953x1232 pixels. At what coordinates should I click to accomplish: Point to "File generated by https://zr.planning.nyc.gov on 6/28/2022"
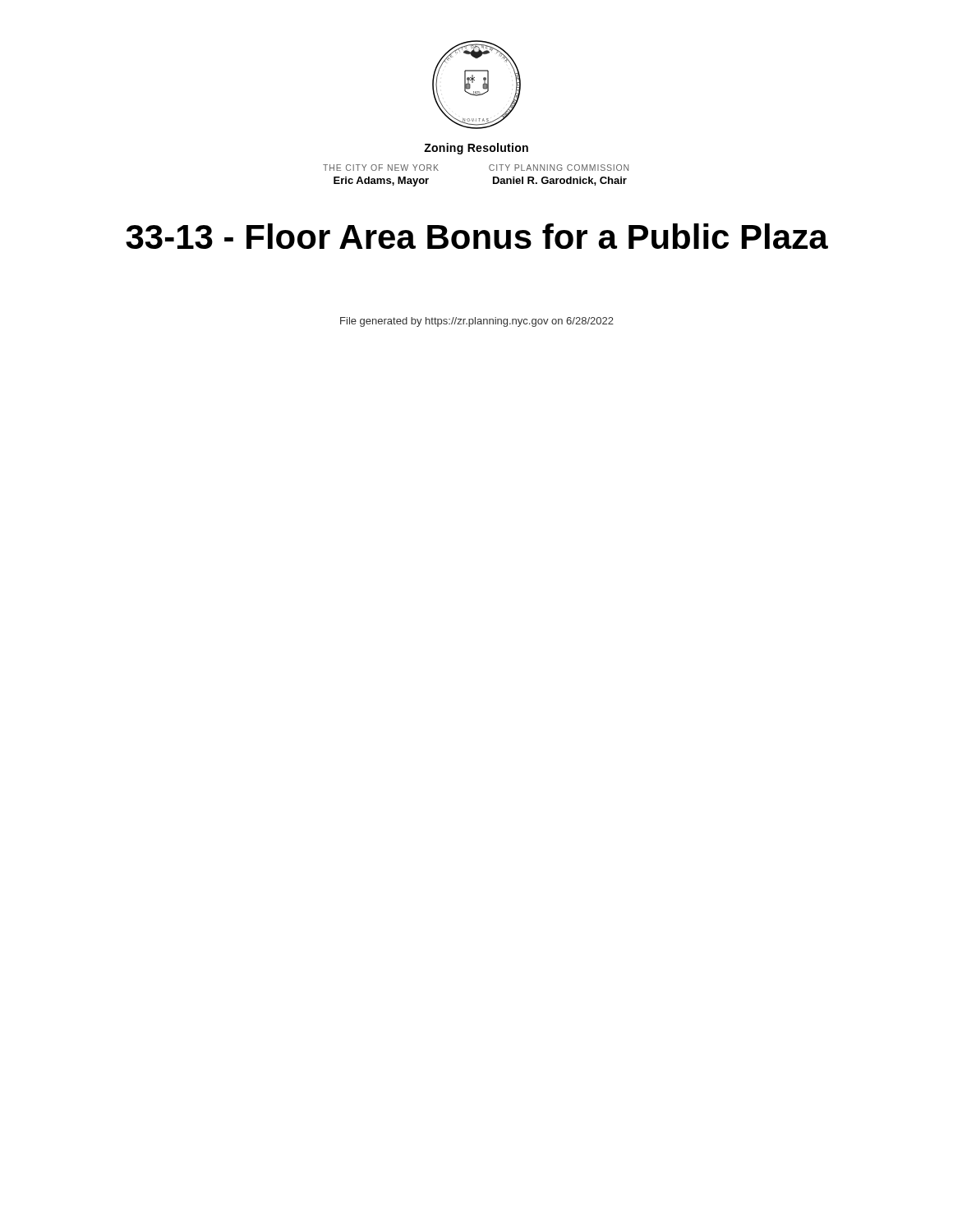click(476, 321)
